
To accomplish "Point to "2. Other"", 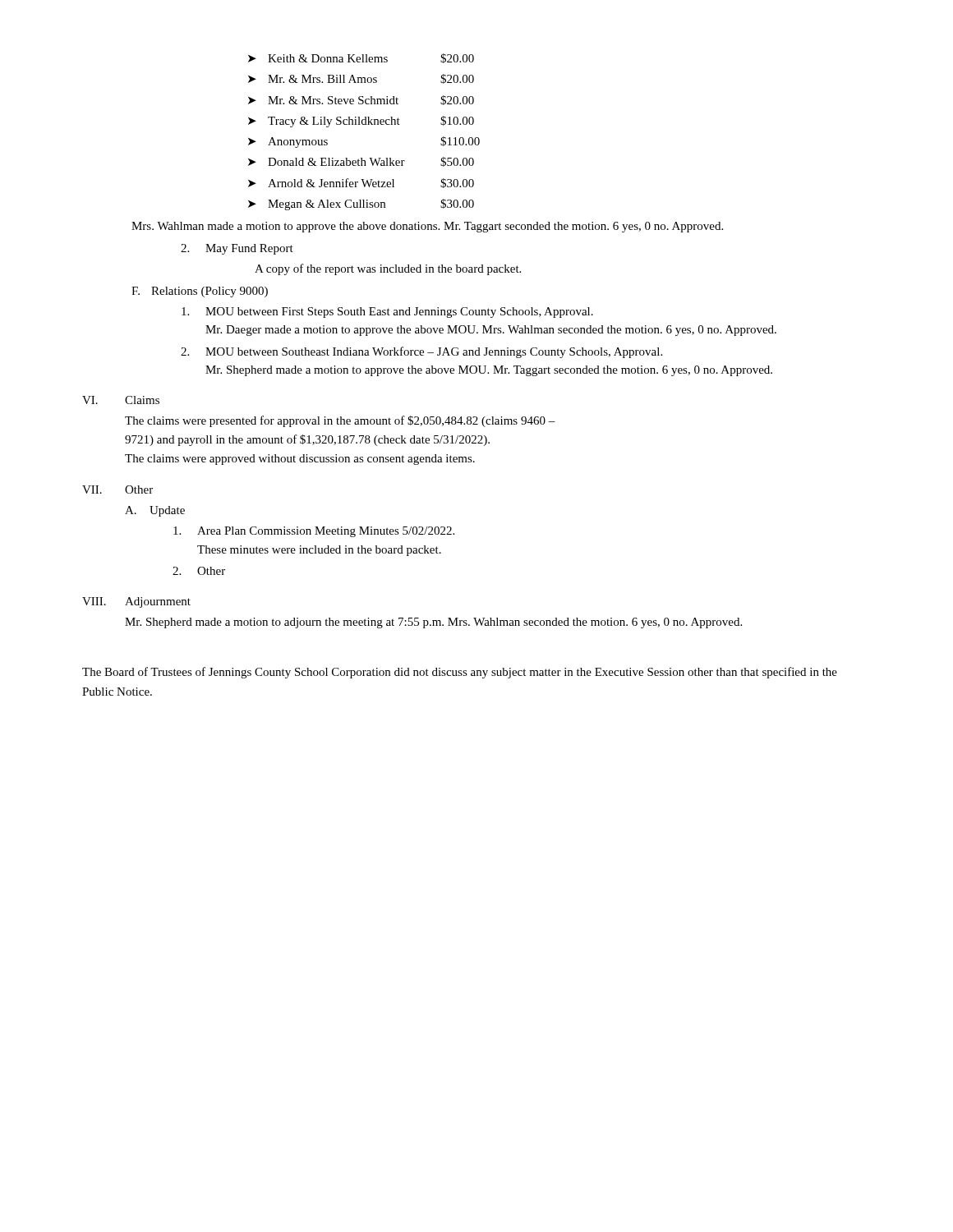I will pos(199,571).
